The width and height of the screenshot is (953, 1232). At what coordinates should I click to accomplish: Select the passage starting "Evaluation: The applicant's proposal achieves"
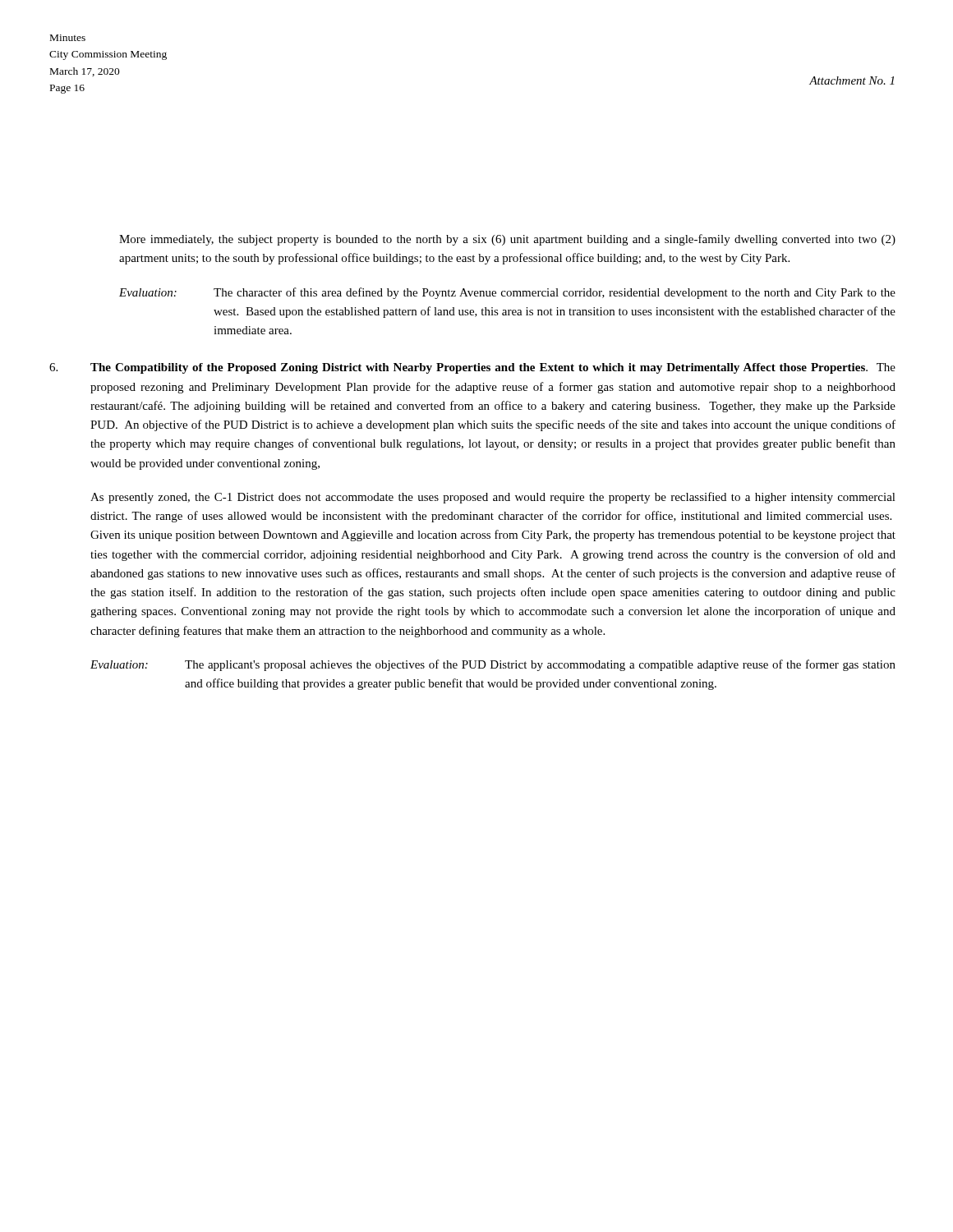point(493,674)
